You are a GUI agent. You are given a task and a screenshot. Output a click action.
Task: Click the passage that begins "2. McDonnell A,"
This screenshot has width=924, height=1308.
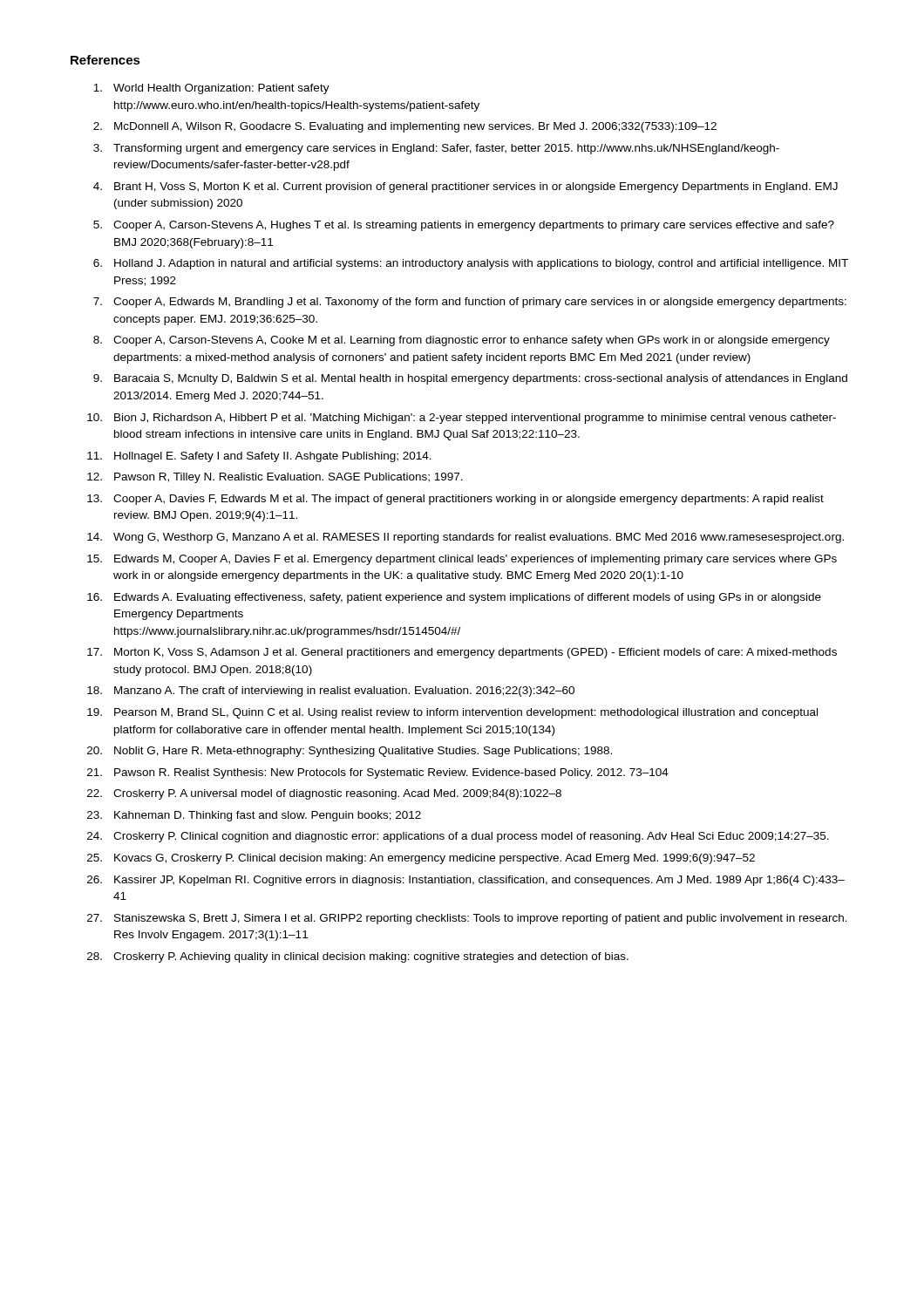pos(462,126)
